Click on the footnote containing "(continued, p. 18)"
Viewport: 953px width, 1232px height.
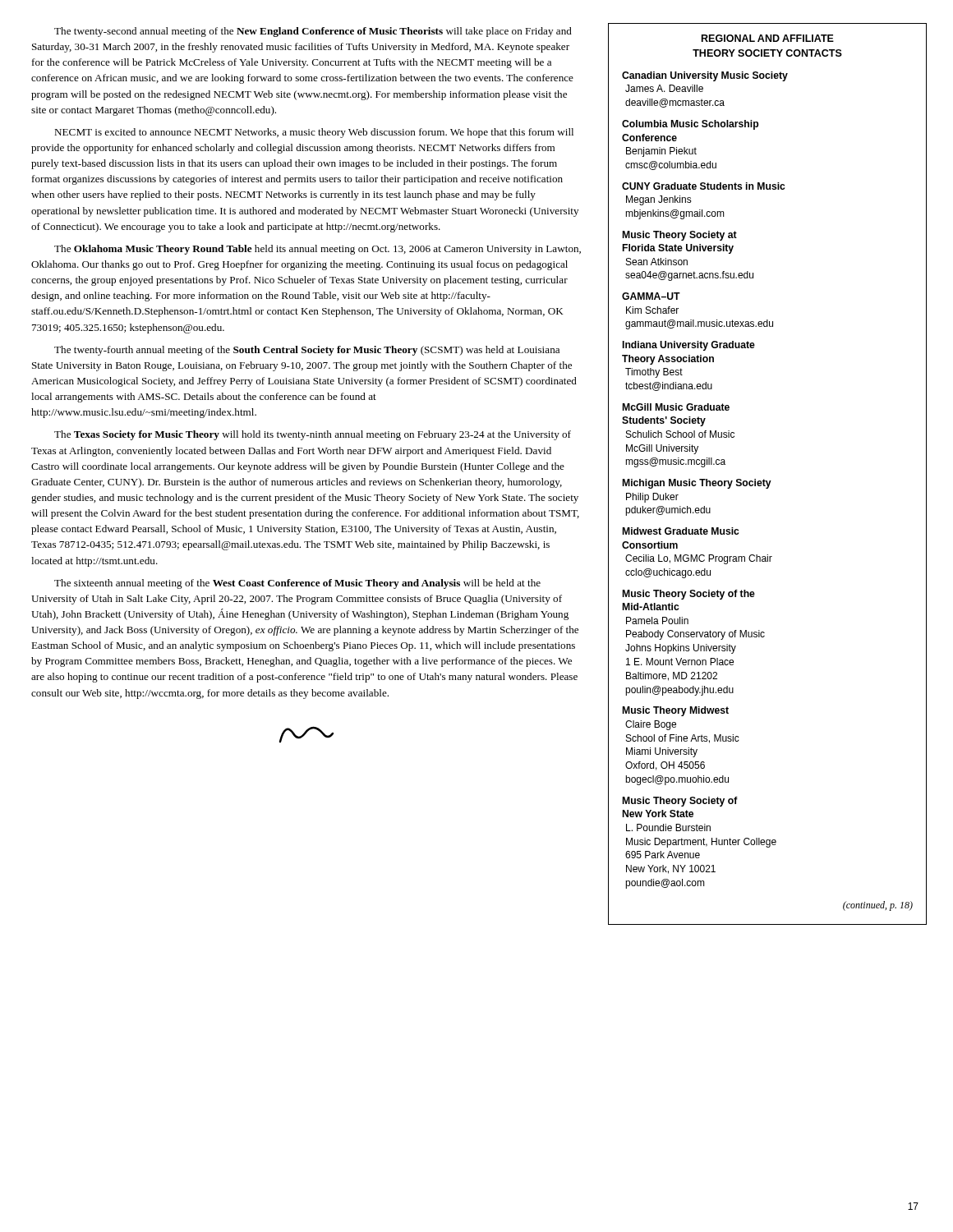878,906
